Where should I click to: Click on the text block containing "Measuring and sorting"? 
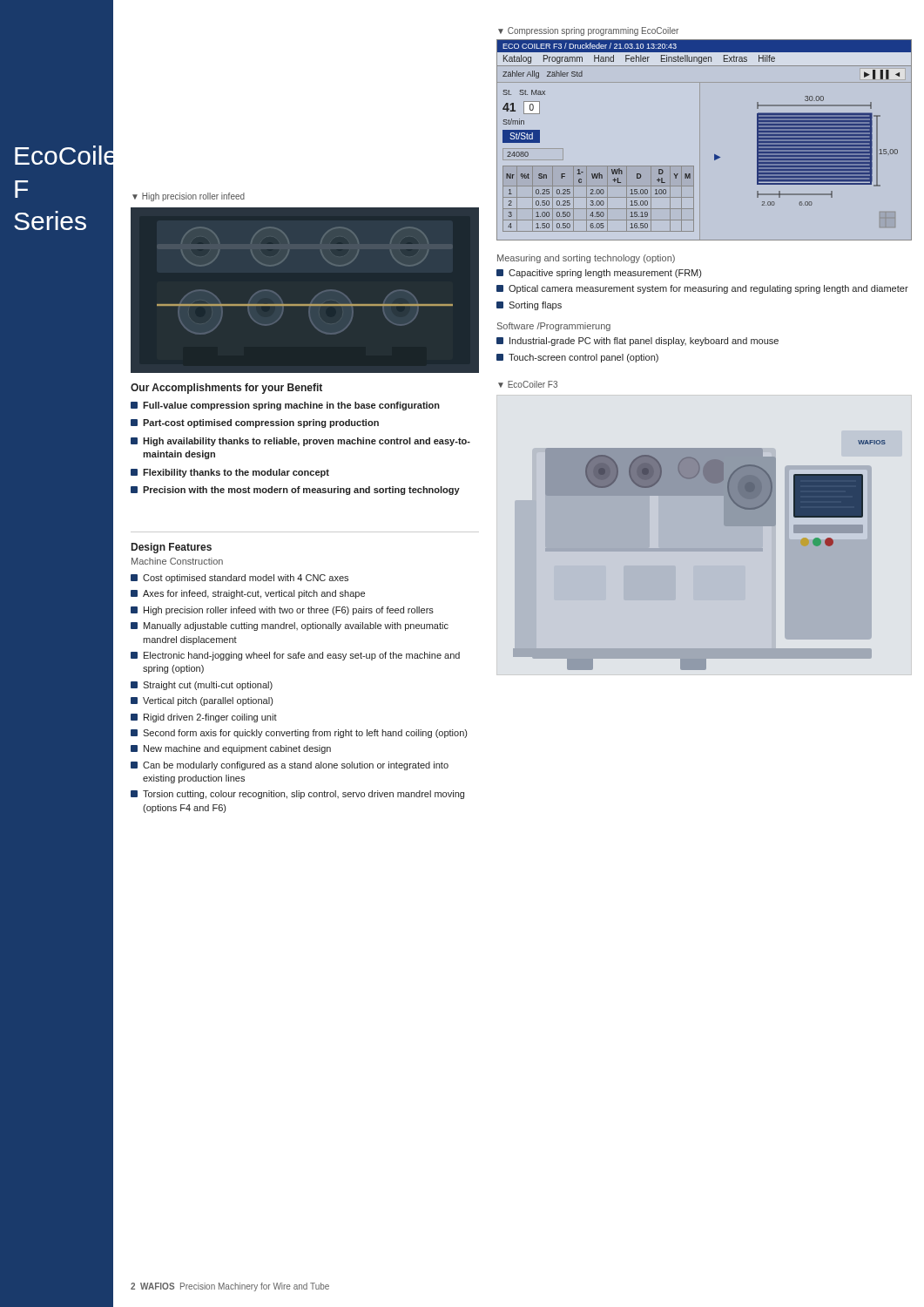pyautogui.click(x=586, y=258)
